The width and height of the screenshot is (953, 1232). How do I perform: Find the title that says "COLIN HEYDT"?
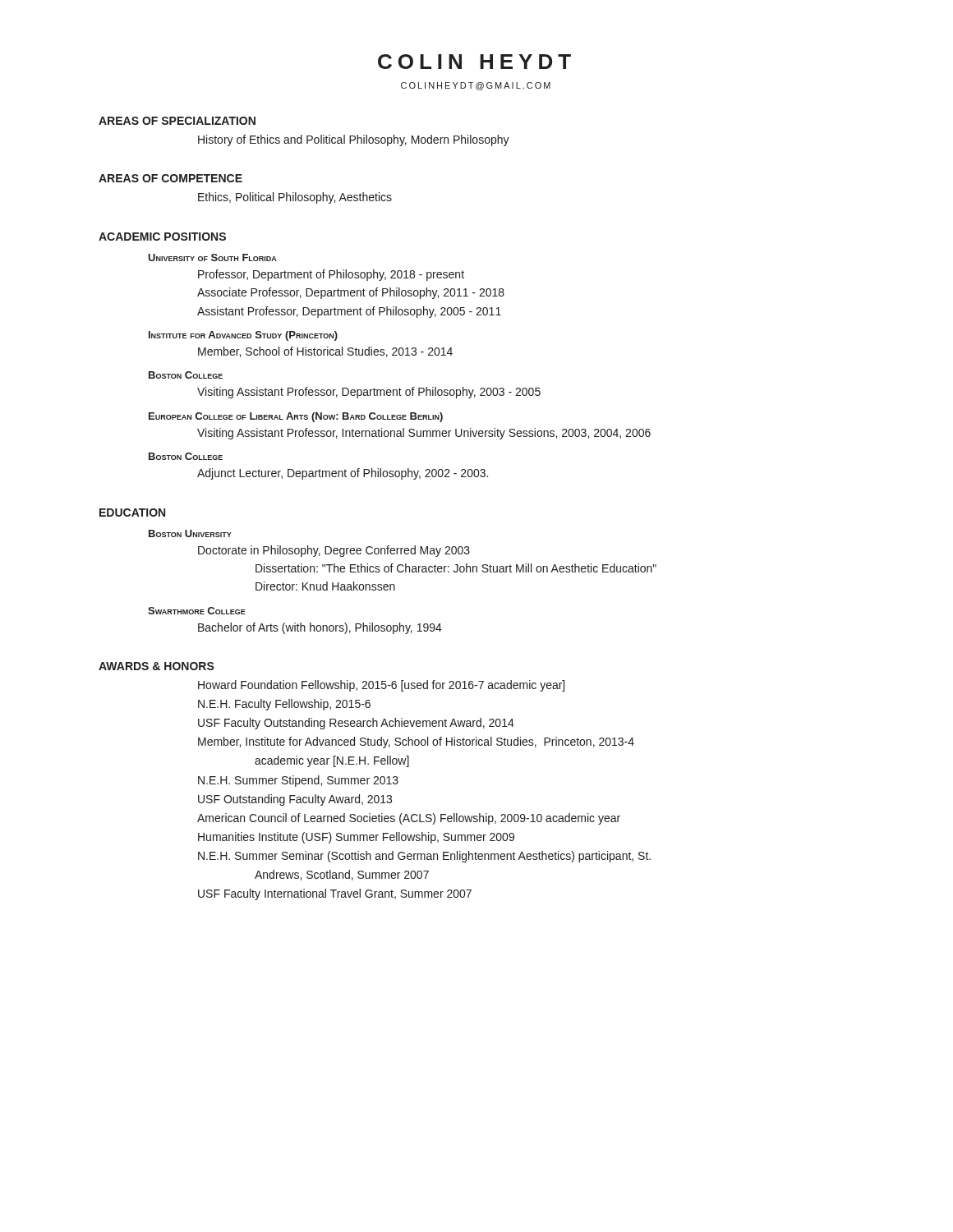(x=476, y=62)
